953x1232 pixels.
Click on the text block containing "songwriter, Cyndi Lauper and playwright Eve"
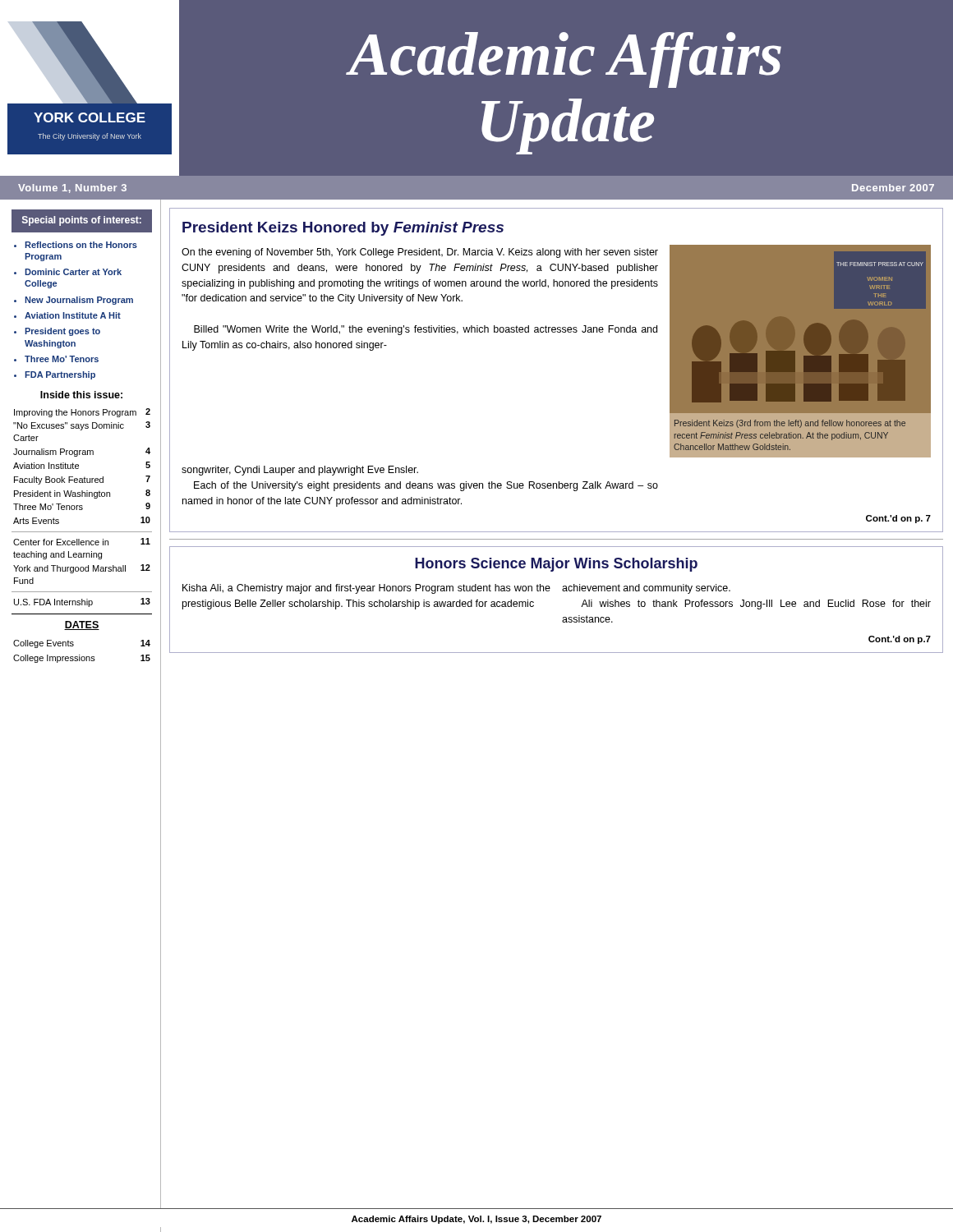click(420, 485)
